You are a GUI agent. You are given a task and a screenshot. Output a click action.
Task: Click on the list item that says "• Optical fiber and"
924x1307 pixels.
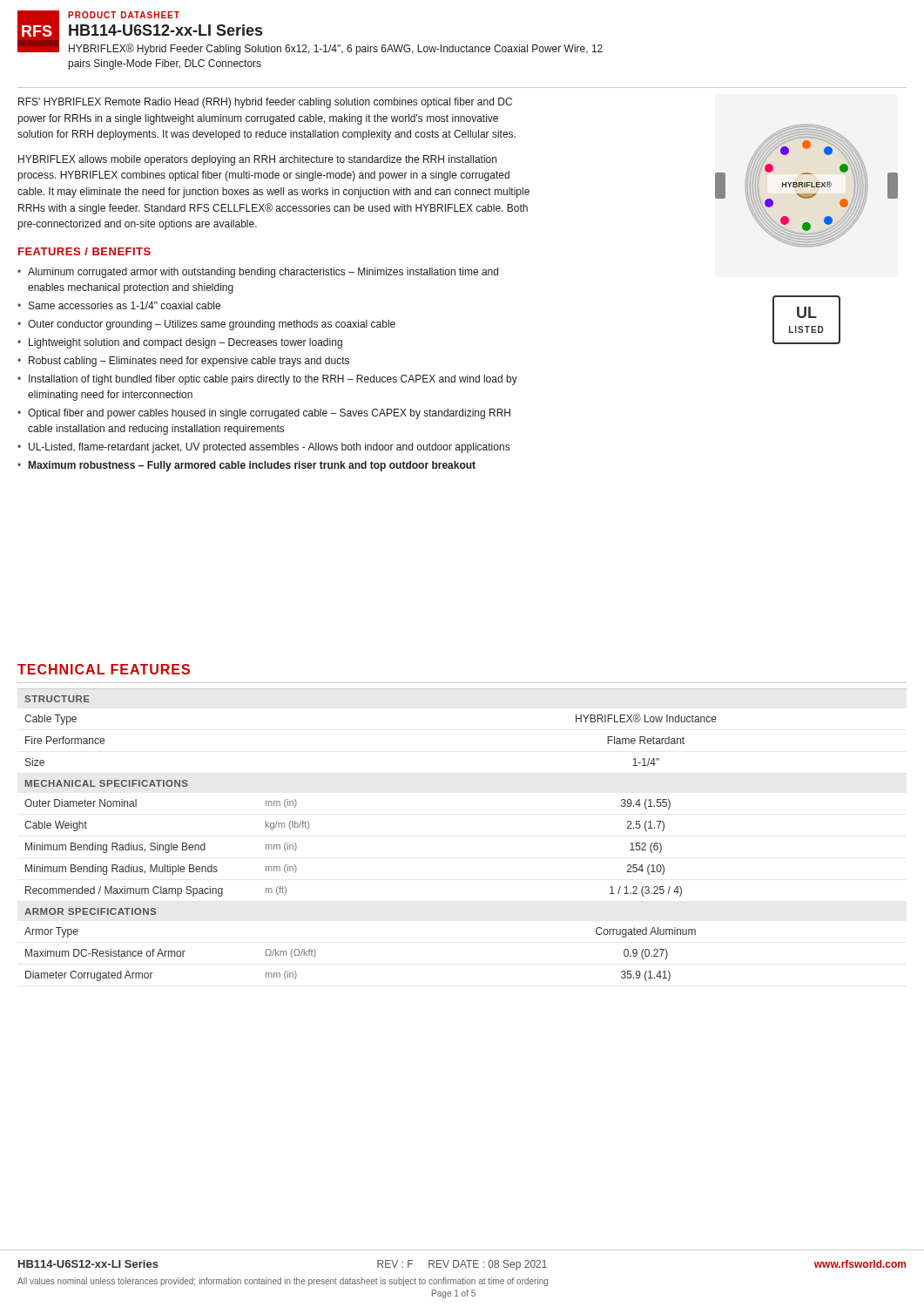[264, 420]
